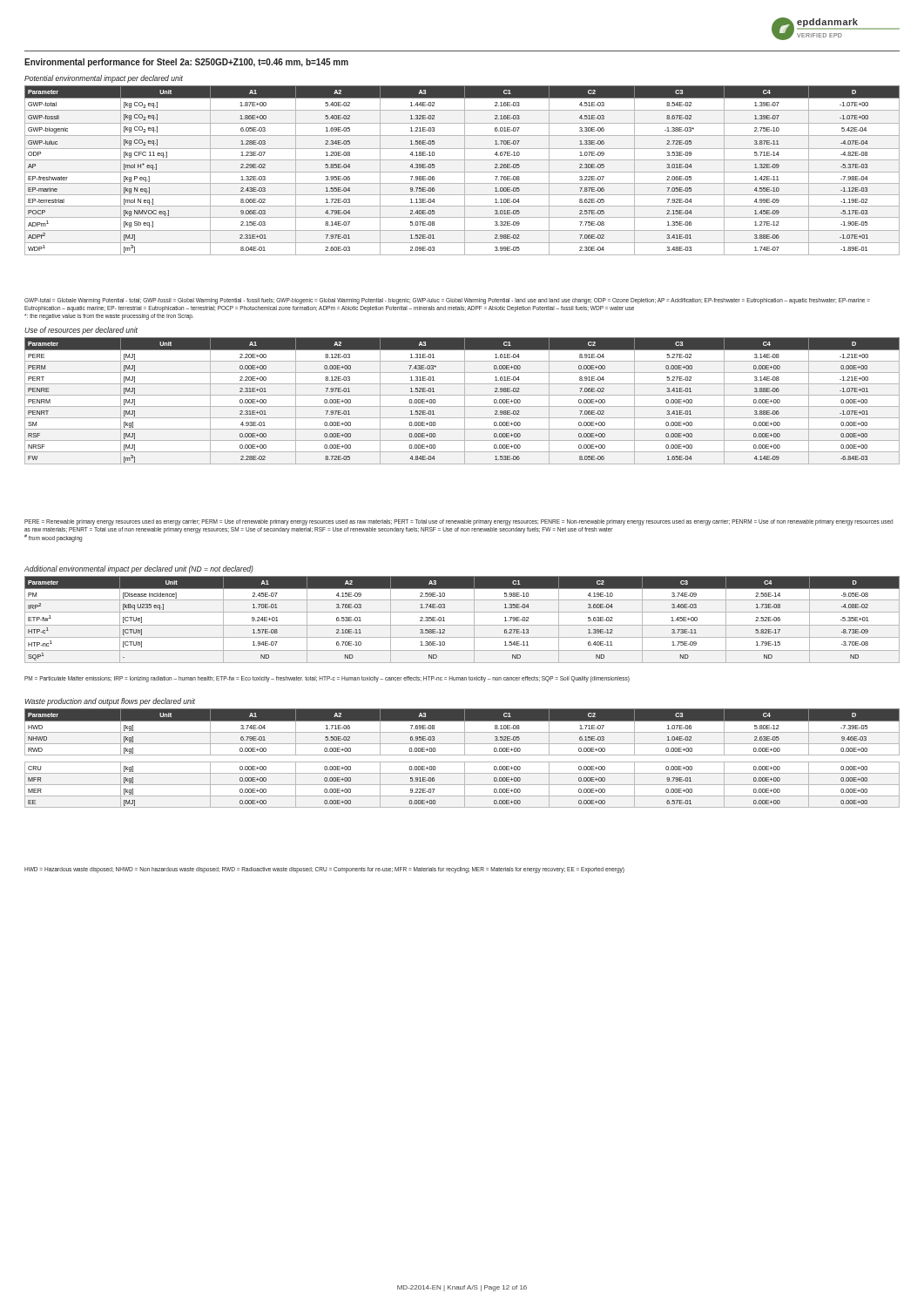Find the text block starting "Use of resources per declared"
Image resolution: width=924 pixels, height=1307 pixels.
[81, 330]
